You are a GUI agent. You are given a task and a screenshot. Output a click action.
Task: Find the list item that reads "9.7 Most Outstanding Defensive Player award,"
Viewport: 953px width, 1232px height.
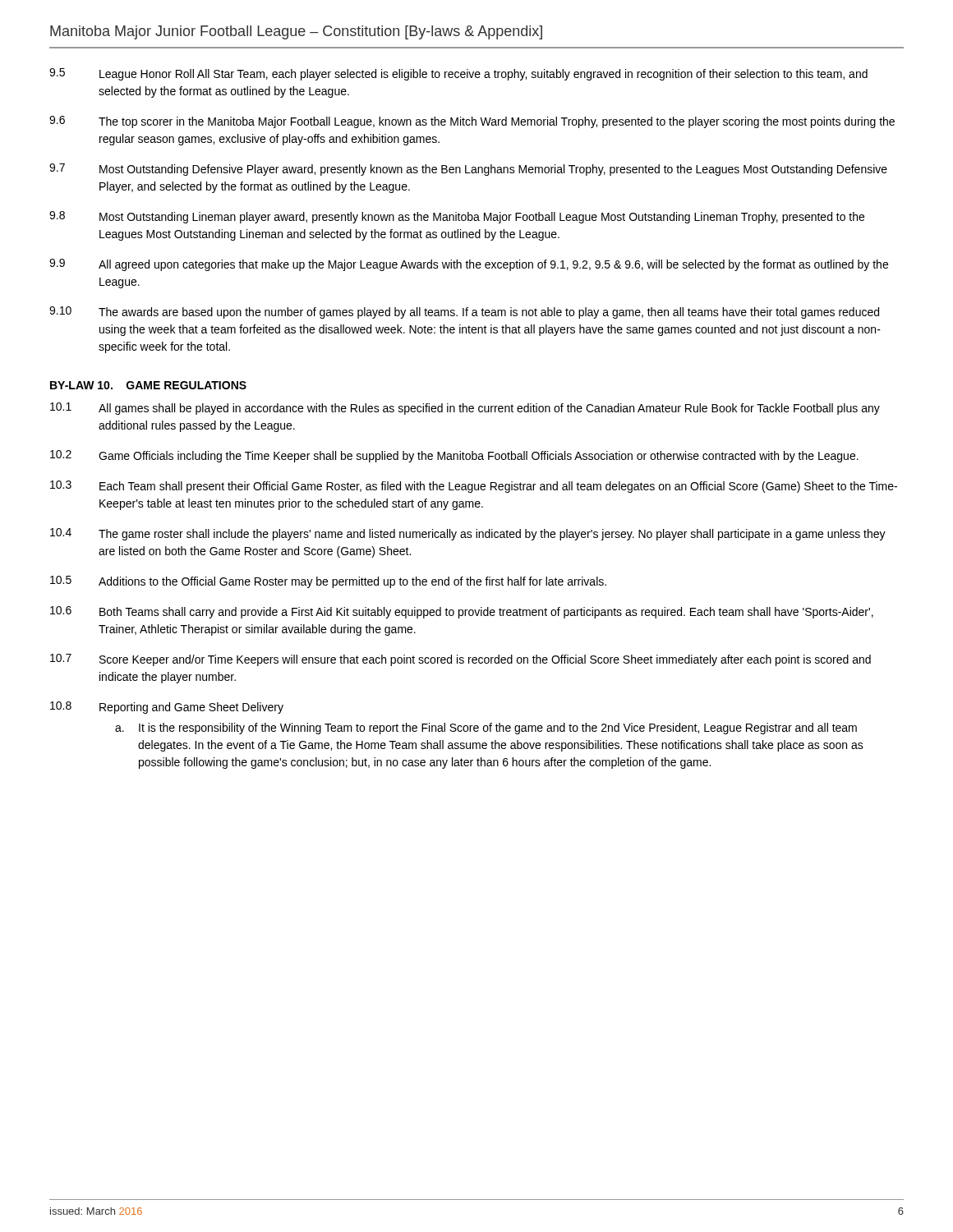(476, 178)
